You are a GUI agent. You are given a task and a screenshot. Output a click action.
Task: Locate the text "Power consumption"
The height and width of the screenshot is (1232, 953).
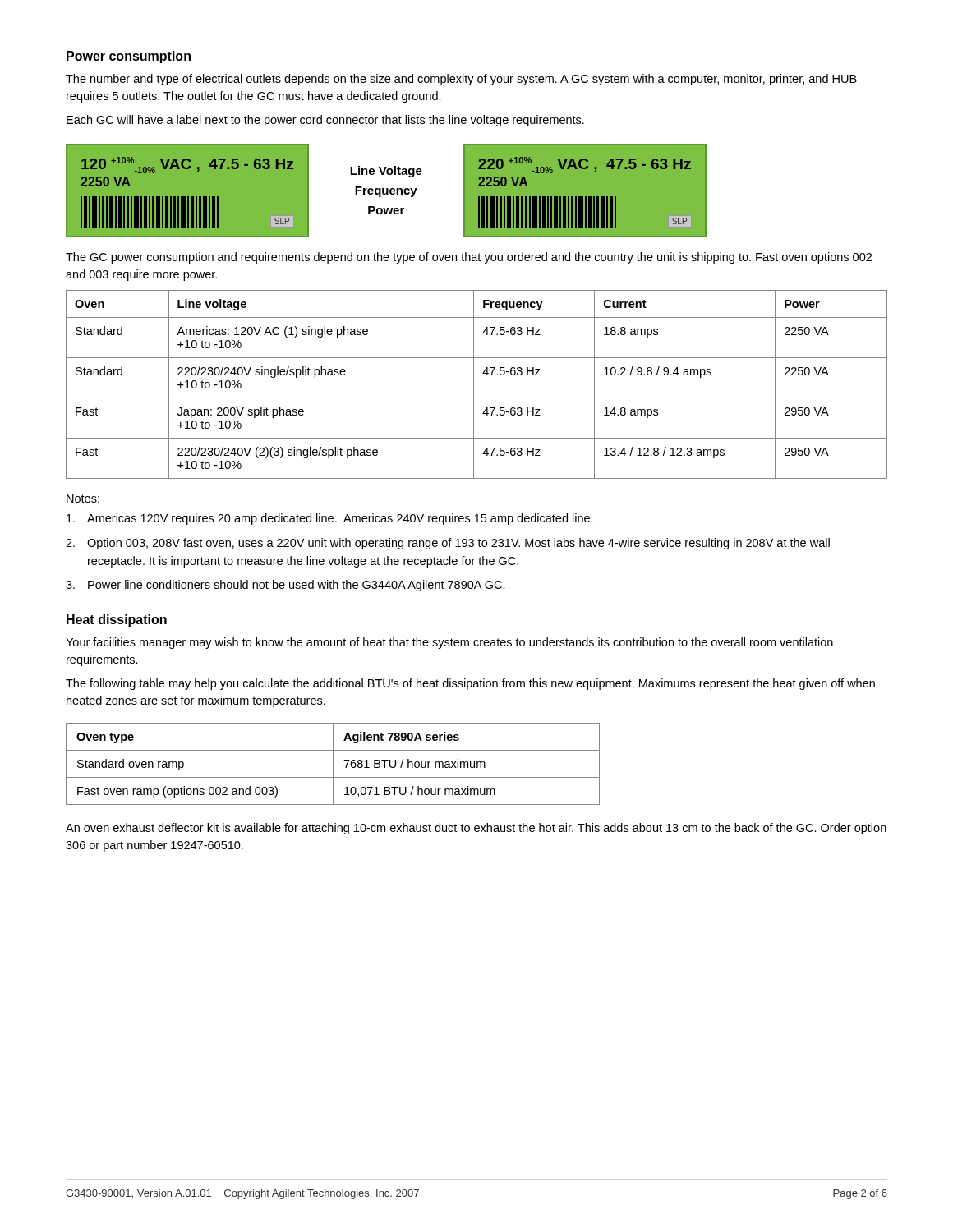coord(129,56)
